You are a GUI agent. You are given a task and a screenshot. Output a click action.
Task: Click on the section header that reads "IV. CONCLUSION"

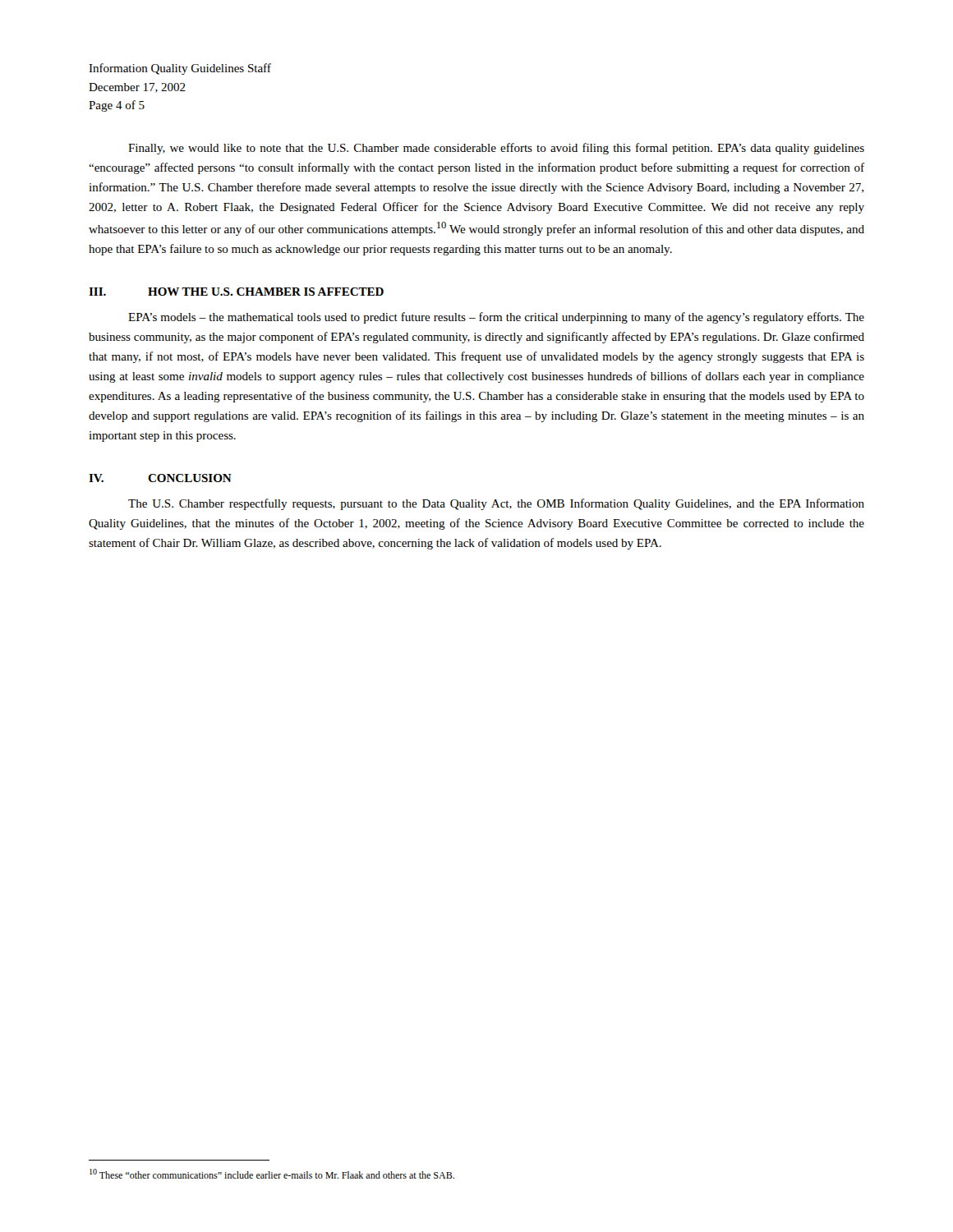tap(160, 478)
